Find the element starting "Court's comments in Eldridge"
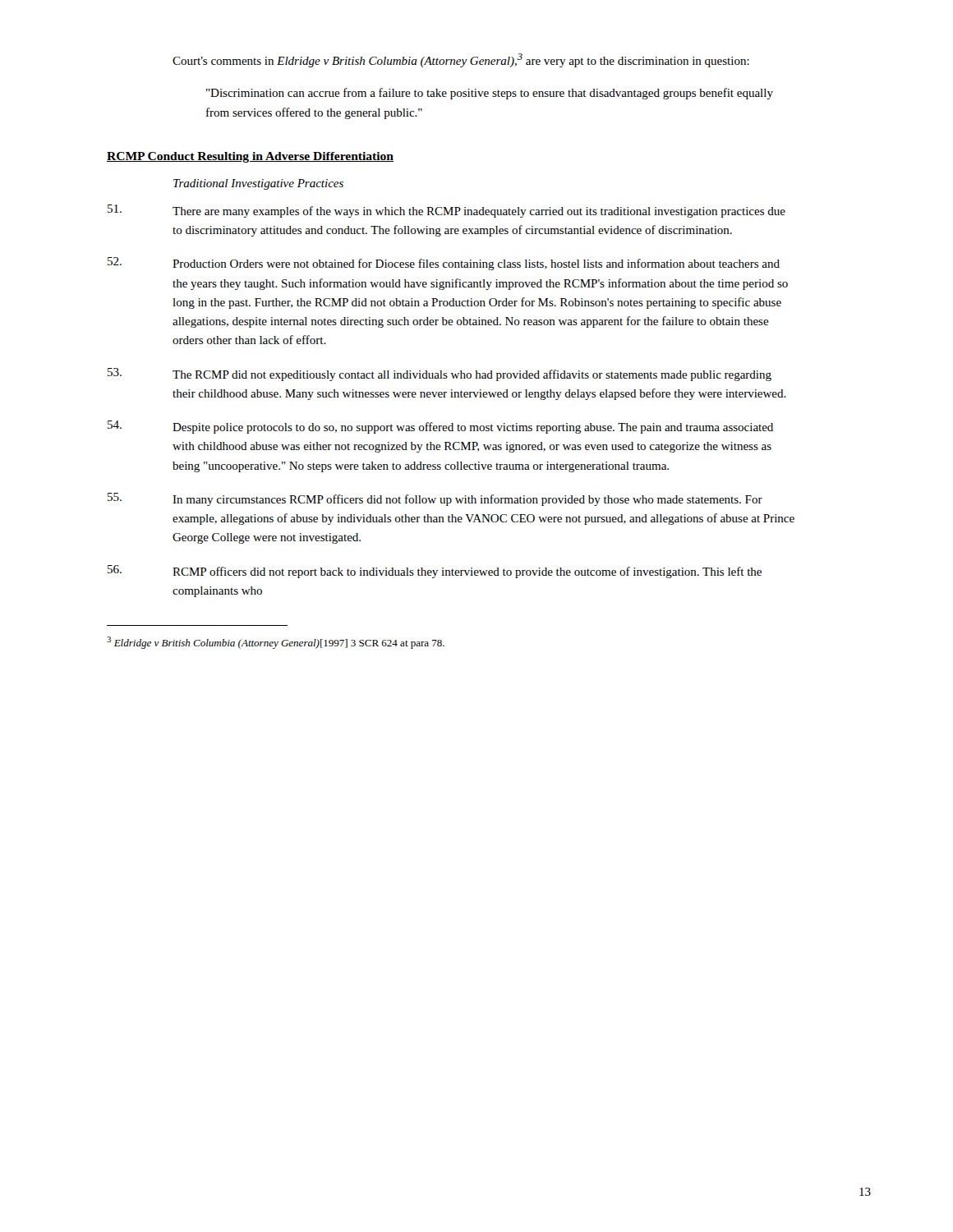Image resolution: width=953 pixels, height=1232 pixels. (476, 60)
